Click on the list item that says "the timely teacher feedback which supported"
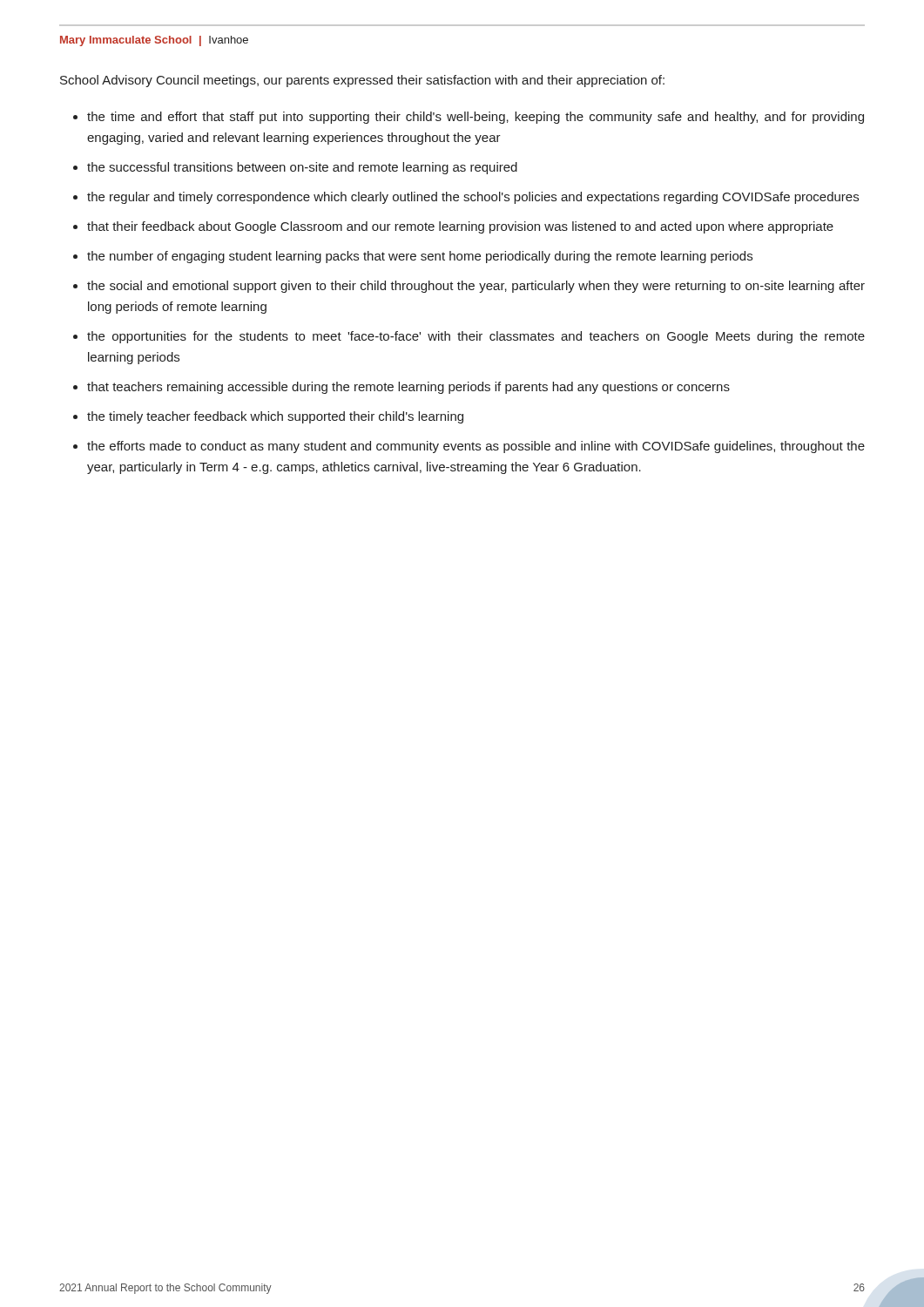 (x=276, y=416)
